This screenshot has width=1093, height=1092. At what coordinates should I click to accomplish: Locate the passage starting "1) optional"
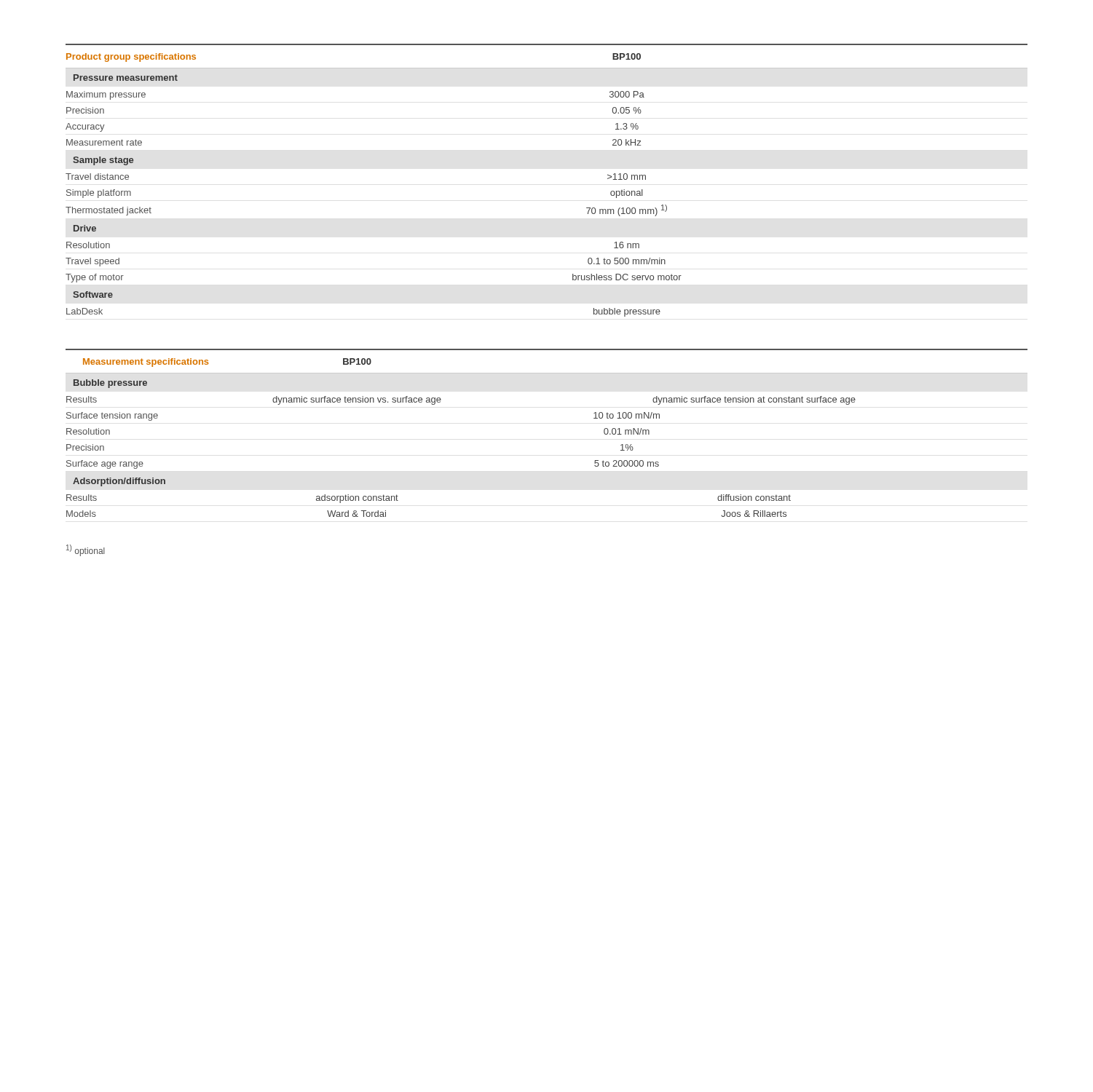pos(85,550)
